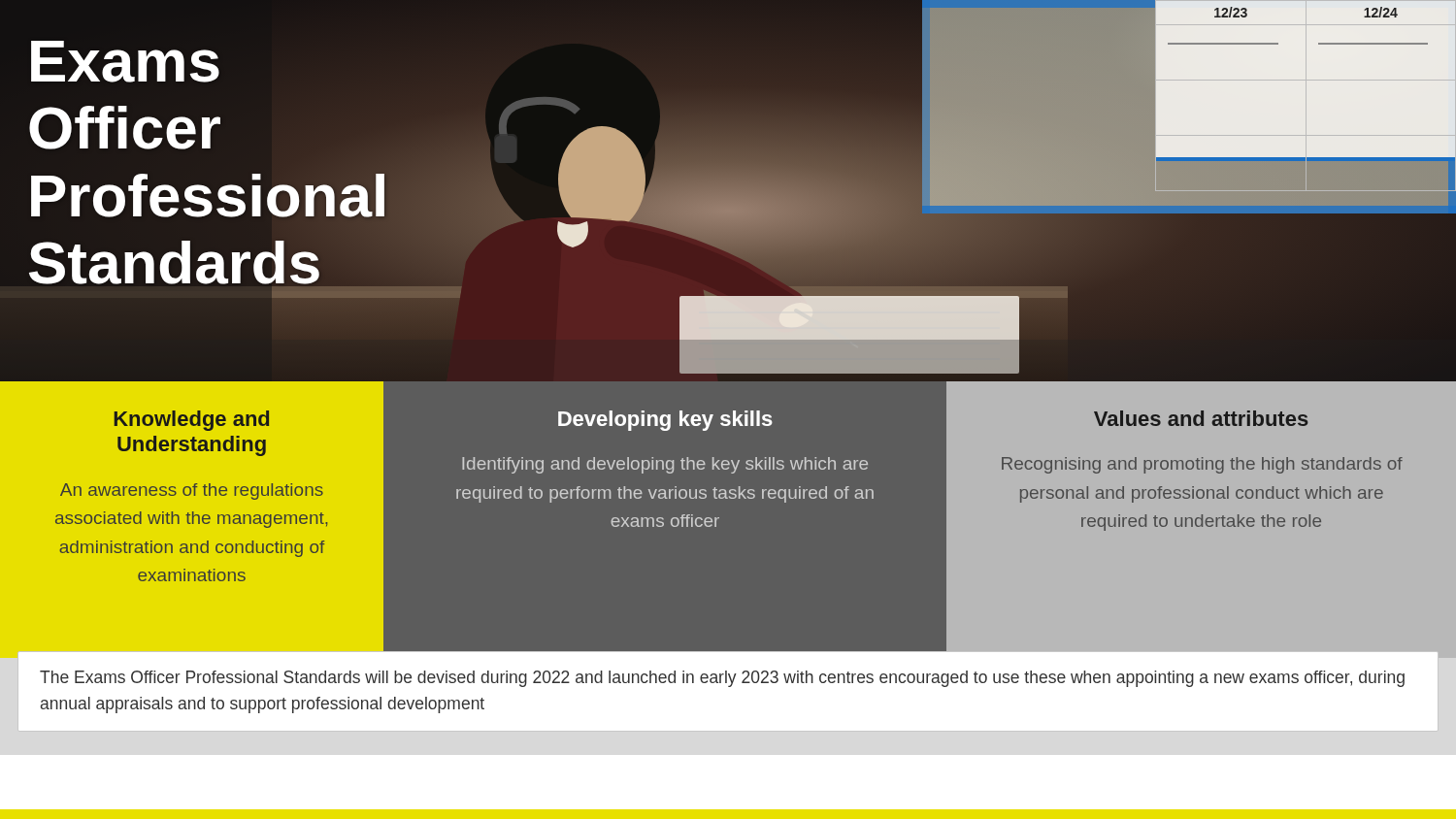This screenshot has width=1456, height=819.
Task: Select the table
Action: pos(1306,81)
